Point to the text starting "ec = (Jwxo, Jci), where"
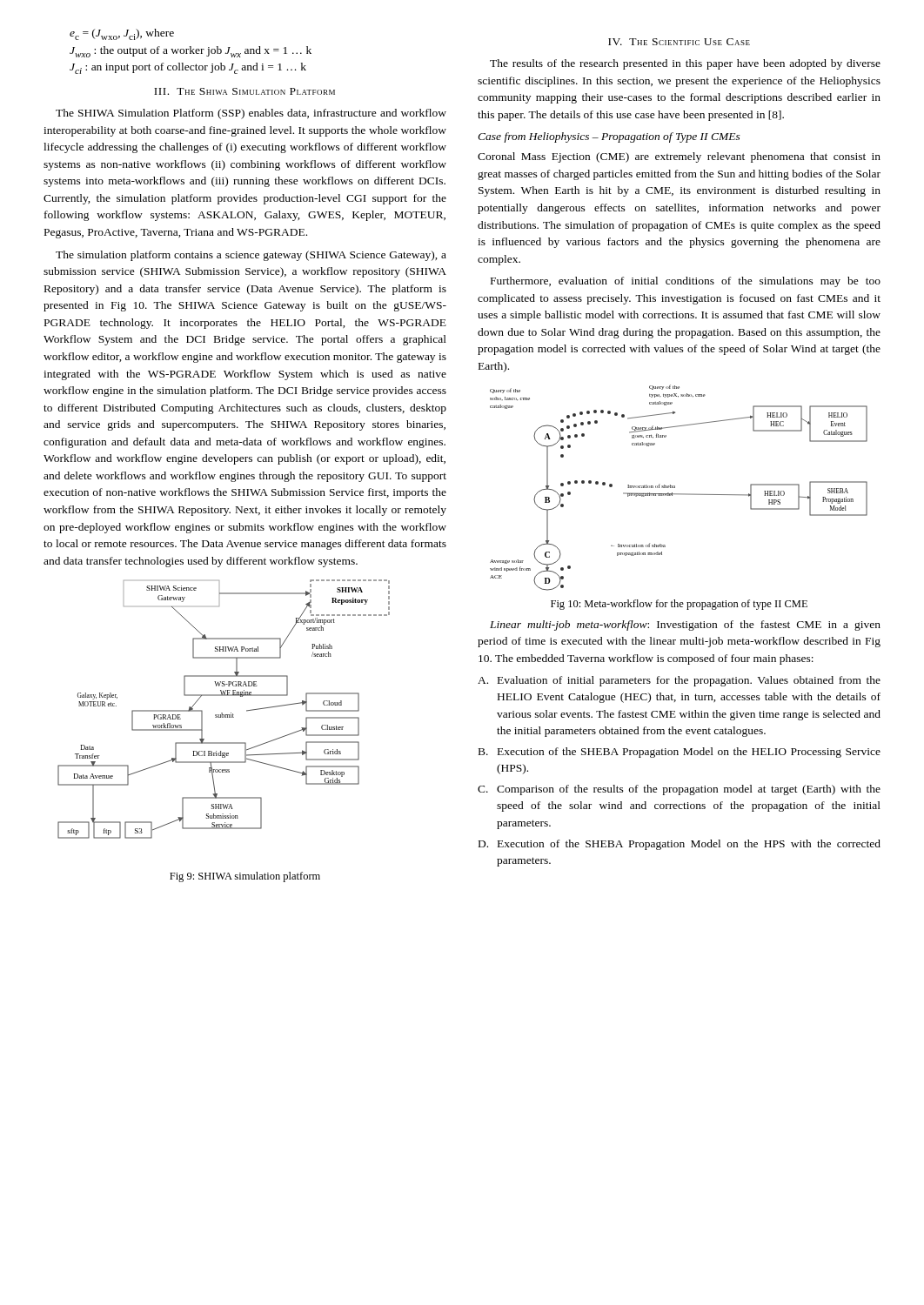 (122, 34)
